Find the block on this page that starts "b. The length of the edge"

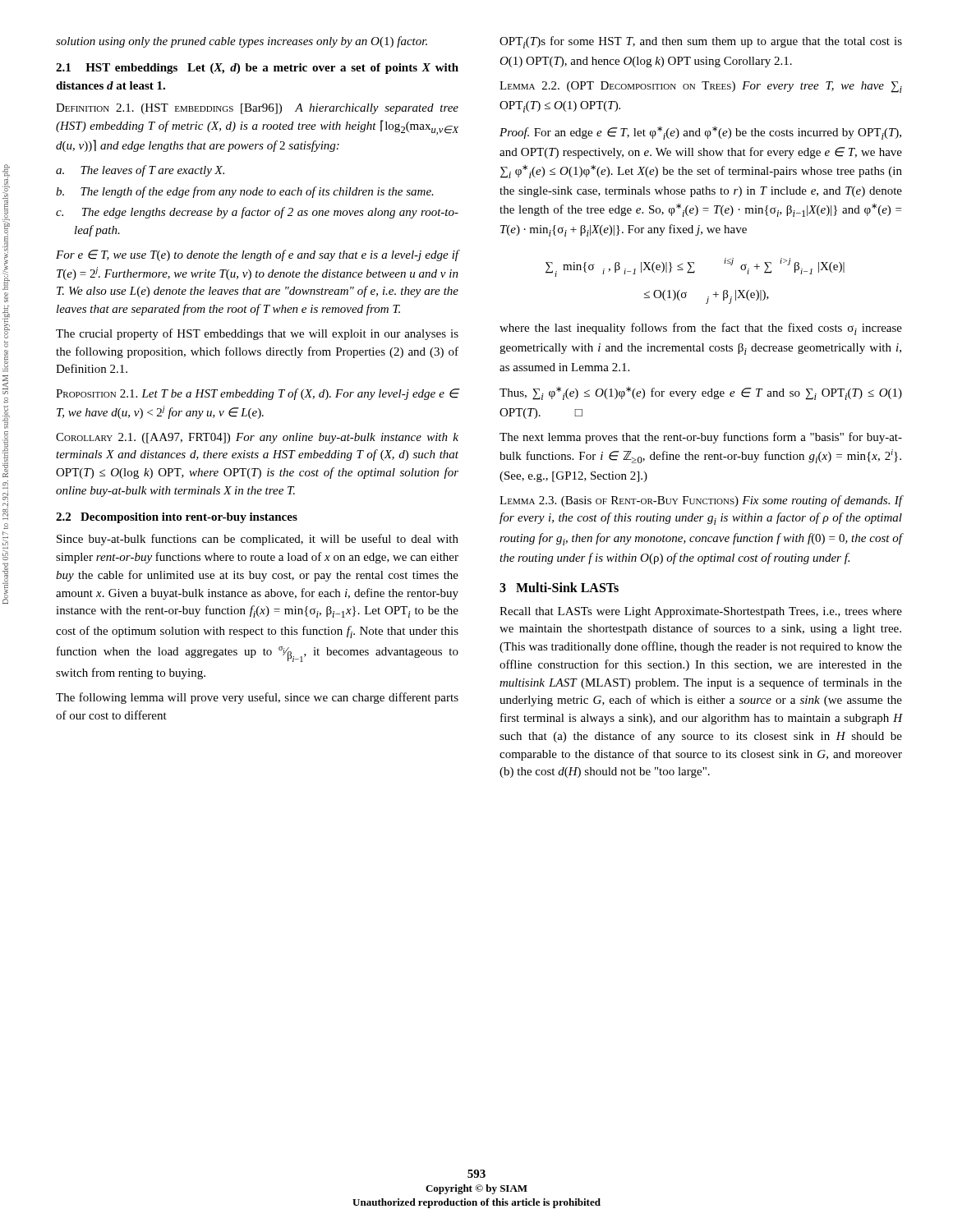pyautogui.click(x=257, y=192)
